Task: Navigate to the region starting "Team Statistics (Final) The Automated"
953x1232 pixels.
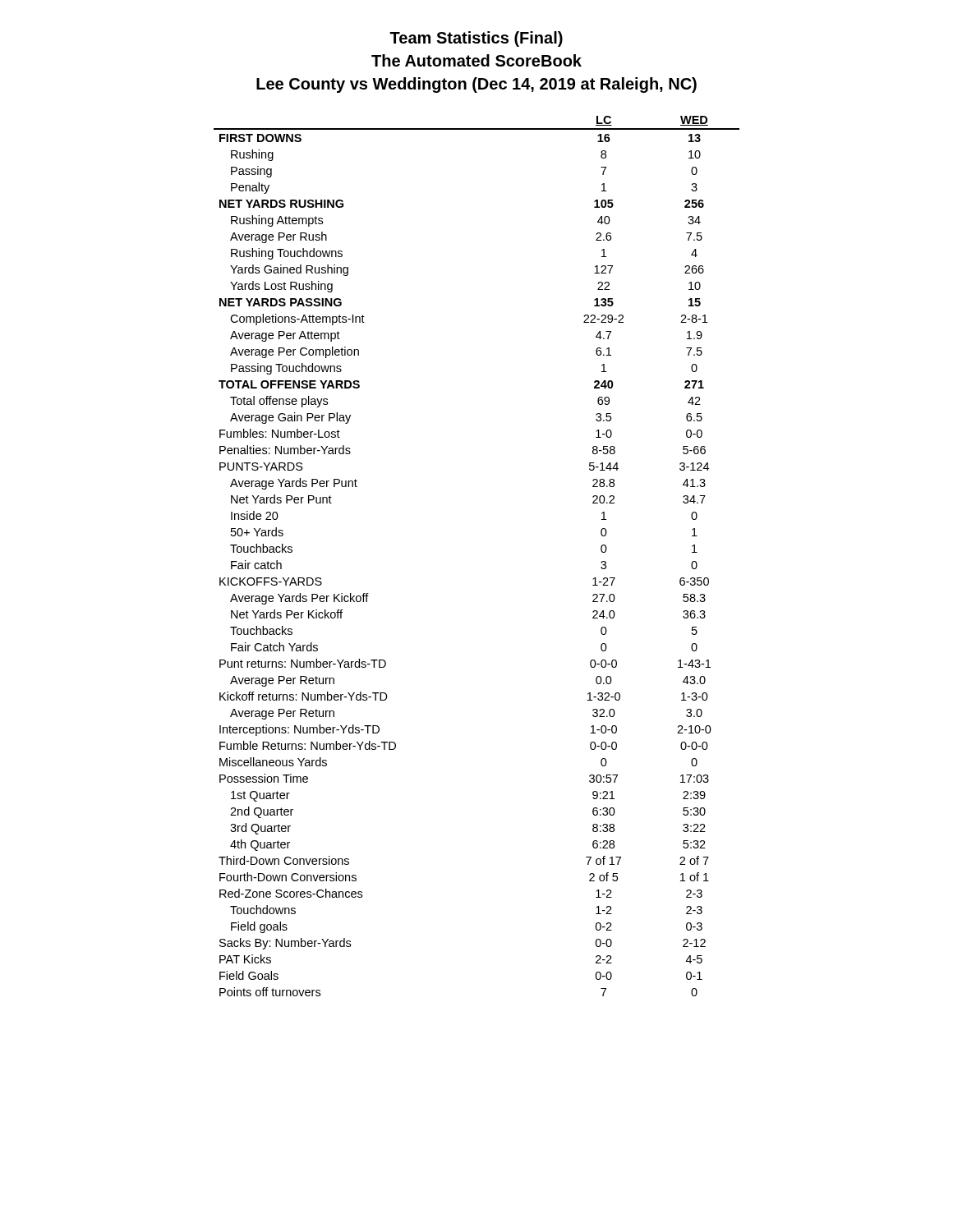Action: [x=476, y=61]
